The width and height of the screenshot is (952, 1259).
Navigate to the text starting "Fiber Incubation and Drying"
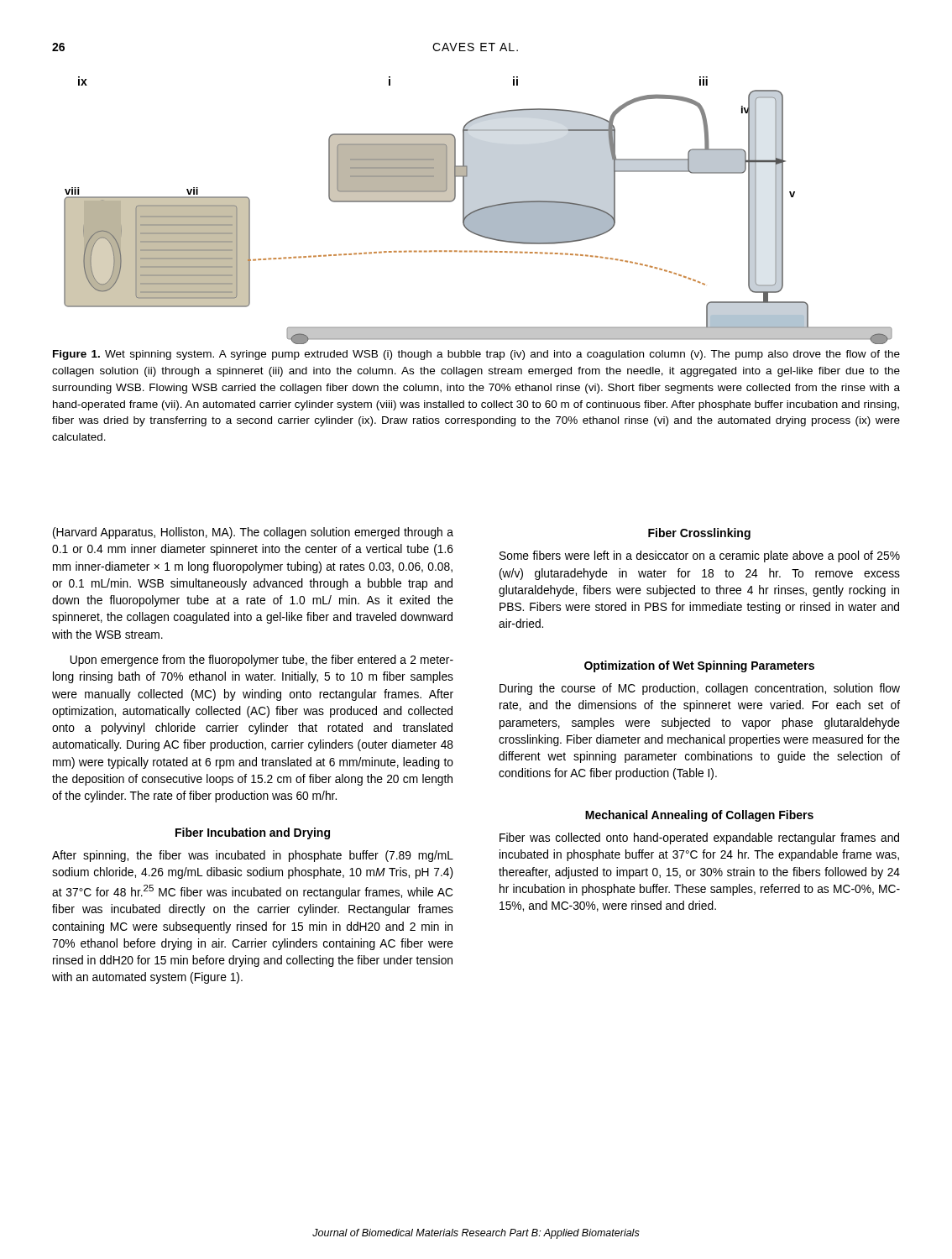[x=253, y=832]
